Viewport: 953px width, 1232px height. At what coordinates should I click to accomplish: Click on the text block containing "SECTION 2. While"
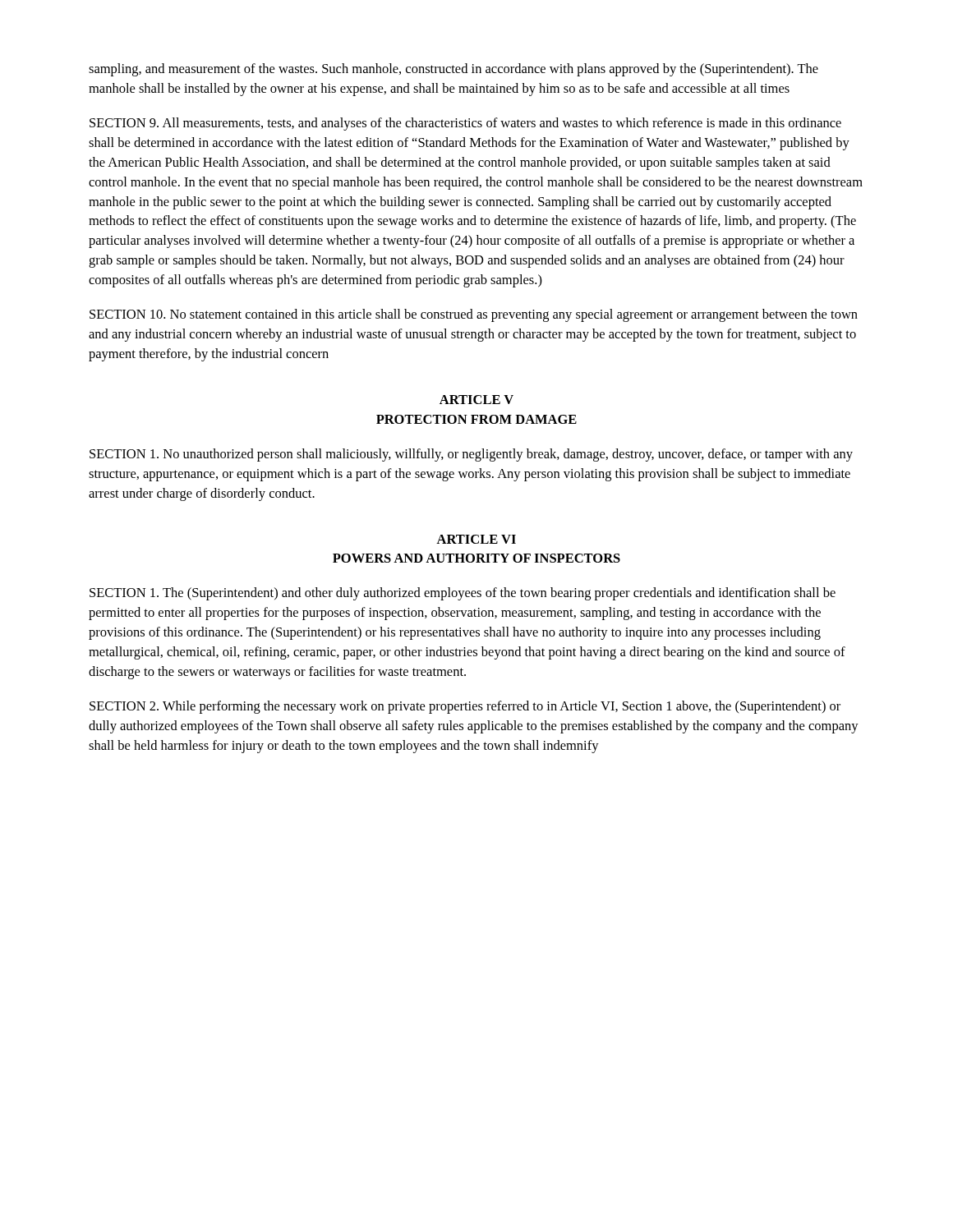coord(476,726)
